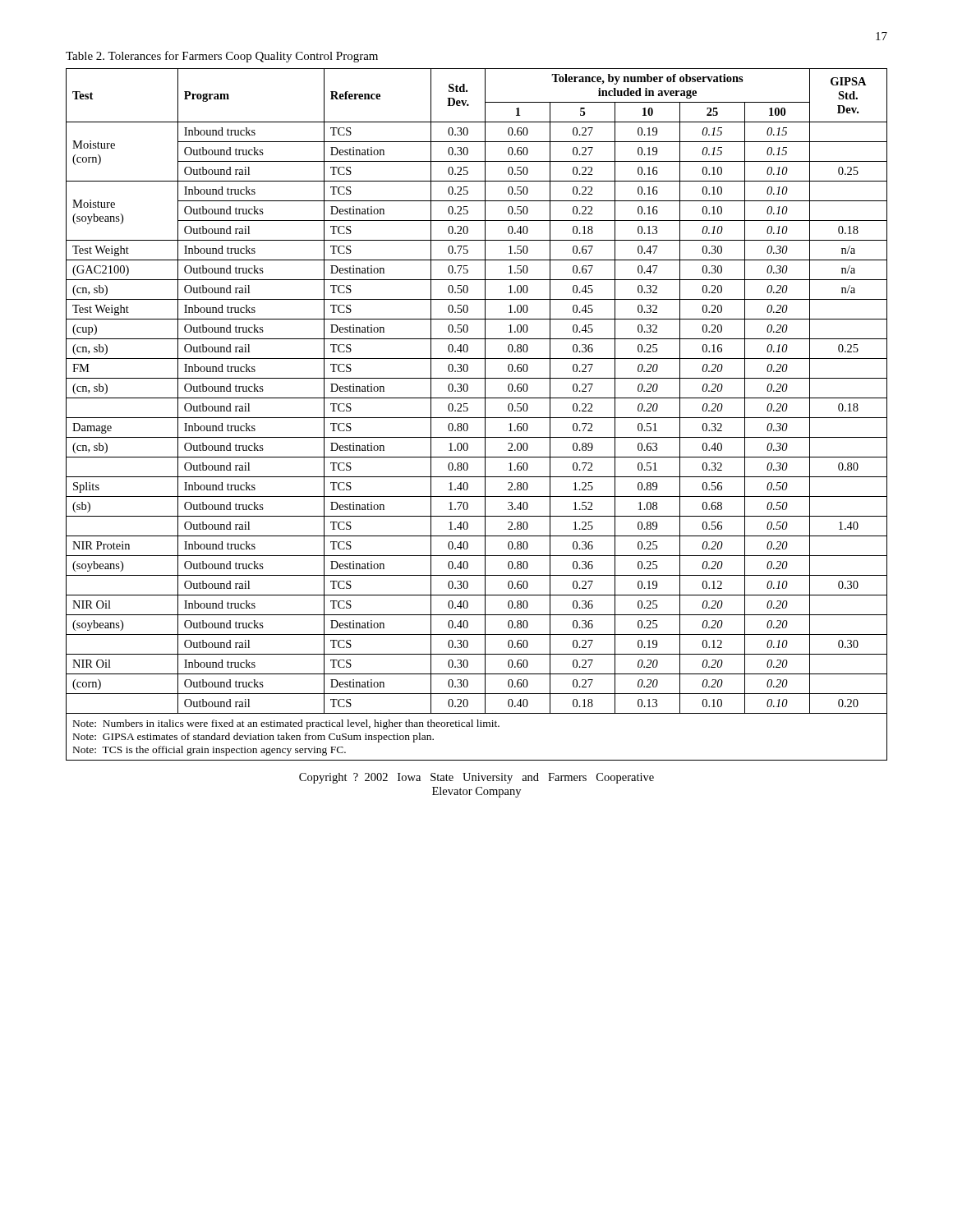This screenshot has height=1232, width=953.
Task: Find the text block starting "Copyright ? 2002 Iowa"
Action: 476,784
